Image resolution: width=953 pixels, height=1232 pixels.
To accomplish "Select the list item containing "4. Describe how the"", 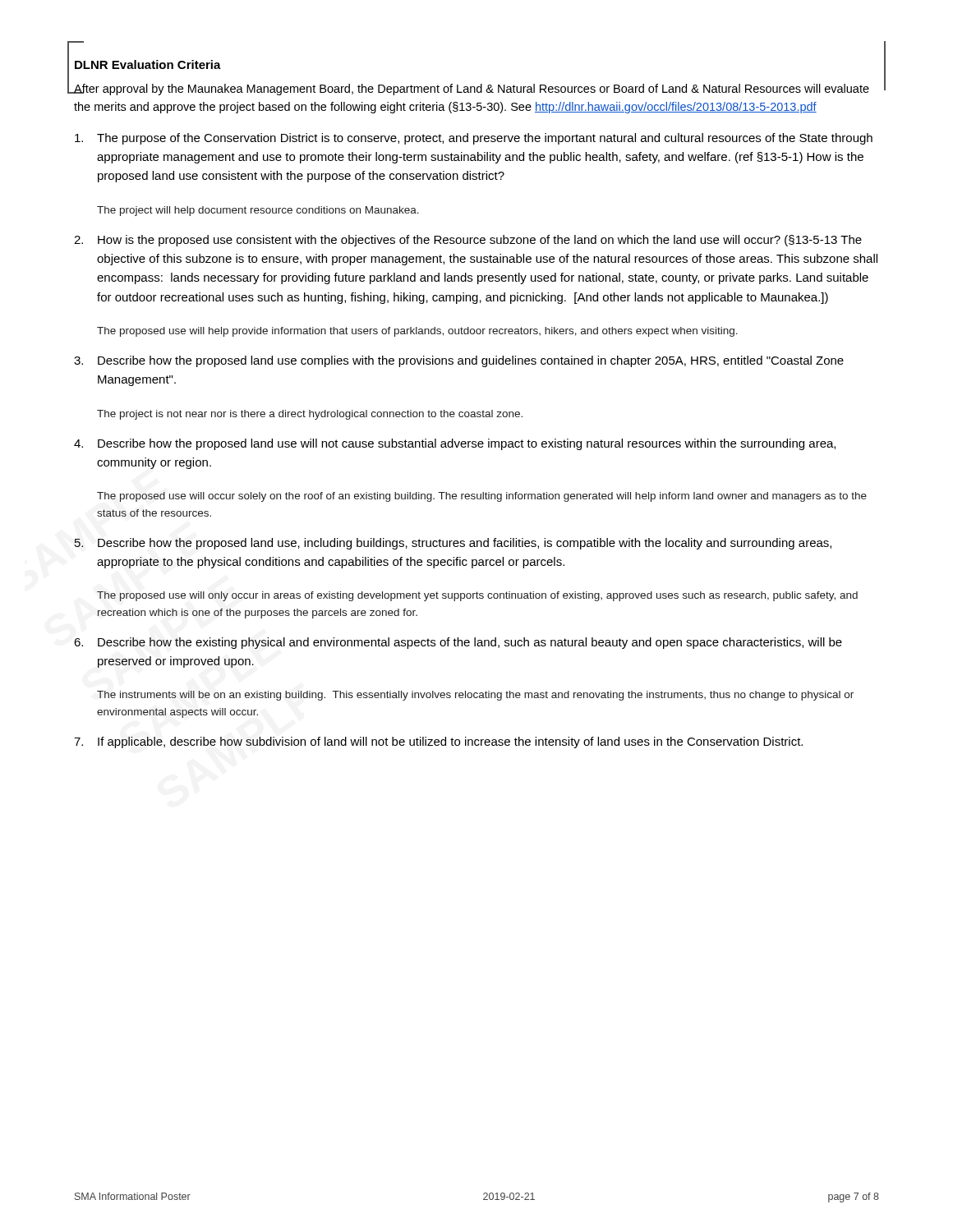I will tap(476, 455).
